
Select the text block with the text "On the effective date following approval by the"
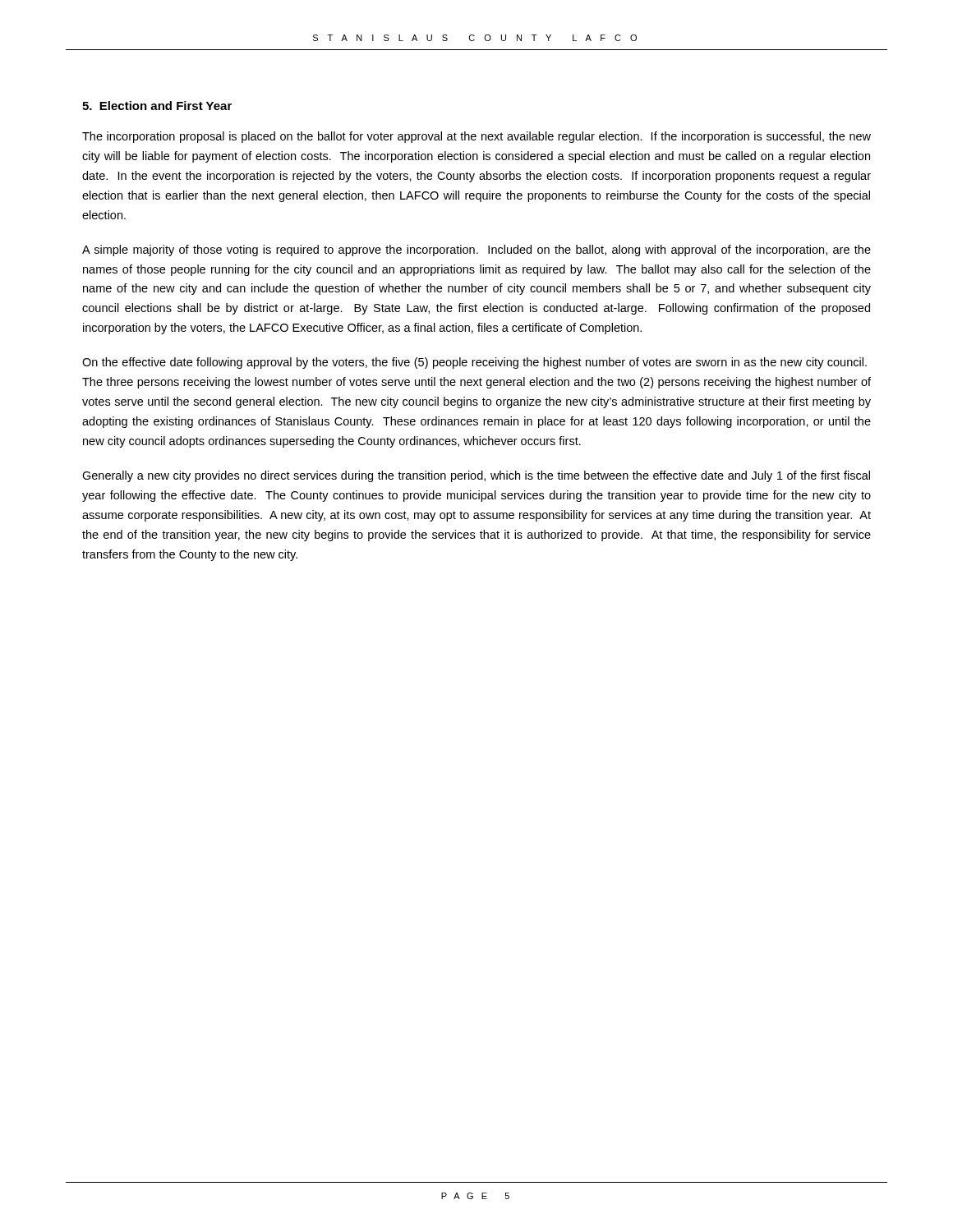tap(476, 402)
